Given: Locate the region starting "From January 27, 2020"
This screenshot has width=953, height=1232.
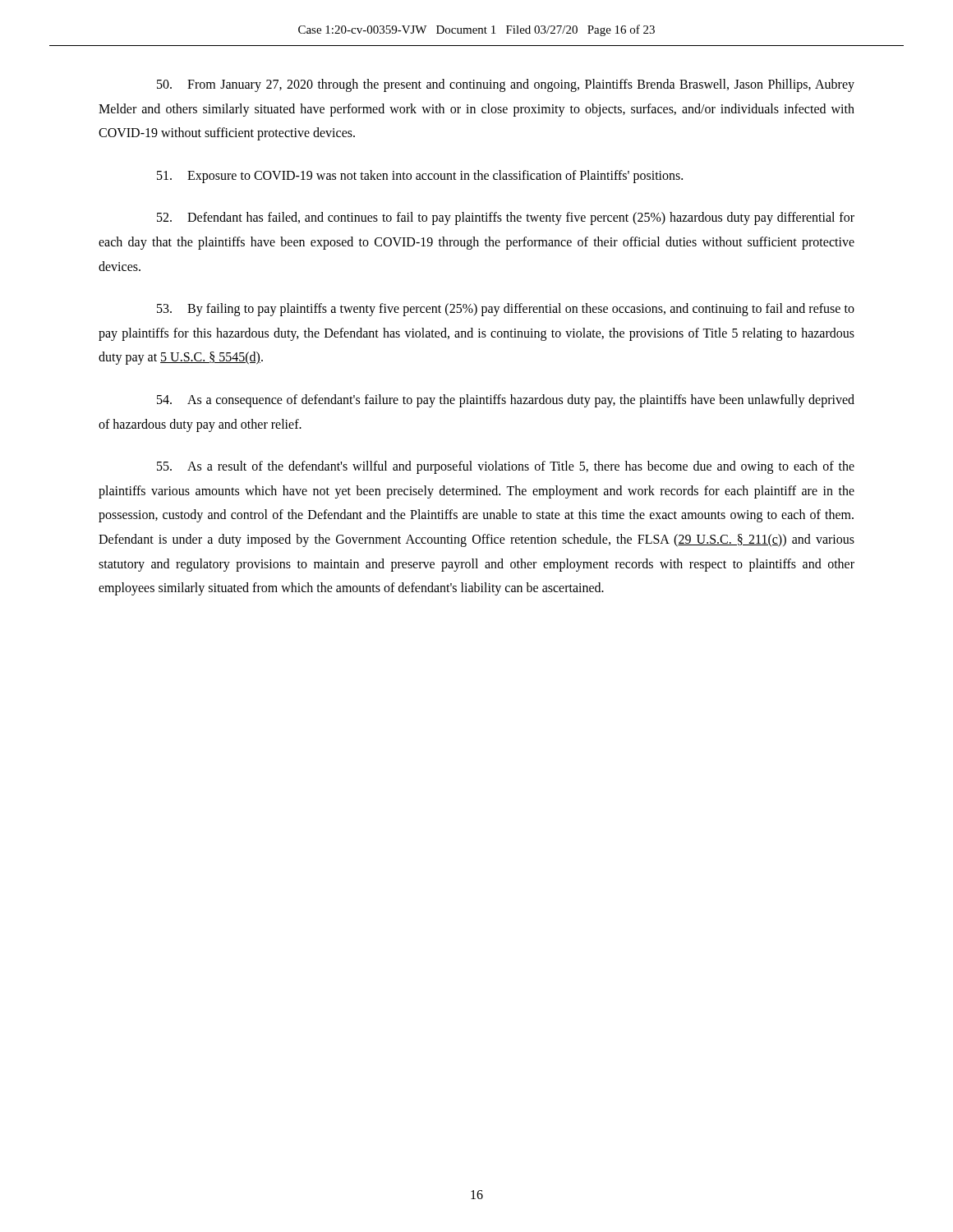Looking at the screenshot, I should point(476,106).
